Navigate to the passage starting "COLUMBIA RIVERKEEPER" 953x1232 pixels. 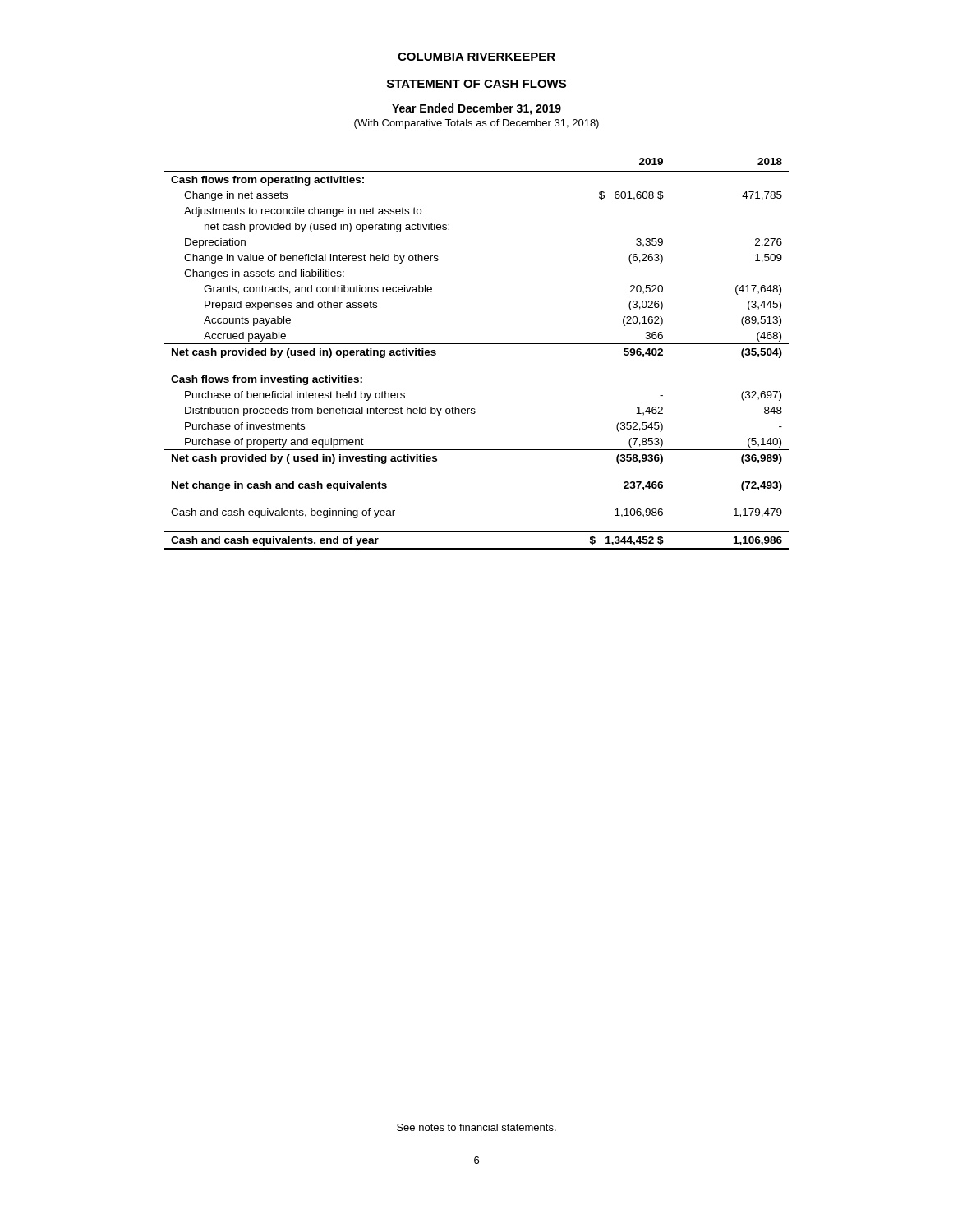pyautogui.click(x=476, y=56)
